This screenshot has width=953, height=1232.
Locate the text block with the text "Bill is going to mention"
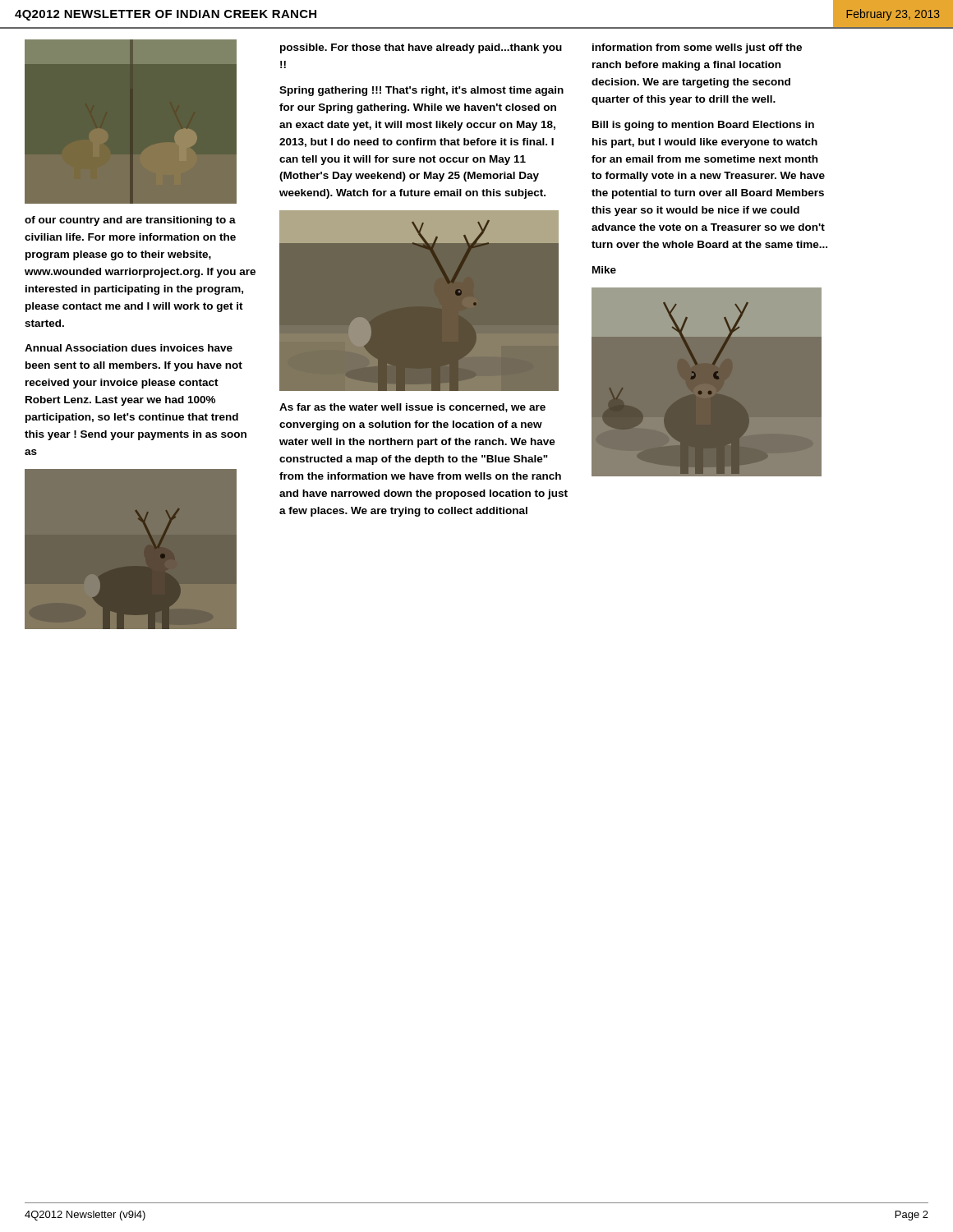click(710, 184)
